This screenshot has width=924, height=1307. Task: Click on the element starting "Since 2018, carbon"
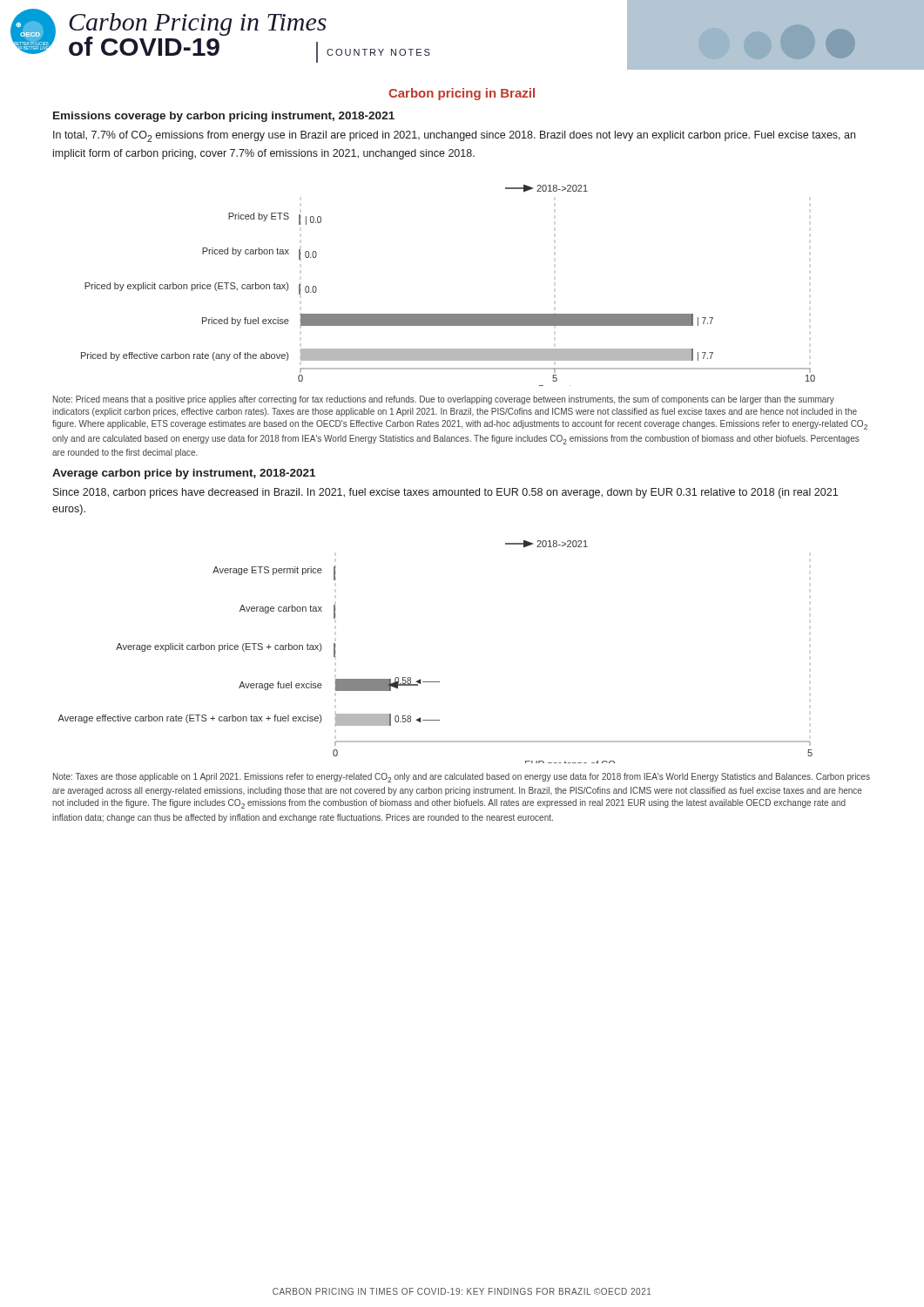(445, 501)
